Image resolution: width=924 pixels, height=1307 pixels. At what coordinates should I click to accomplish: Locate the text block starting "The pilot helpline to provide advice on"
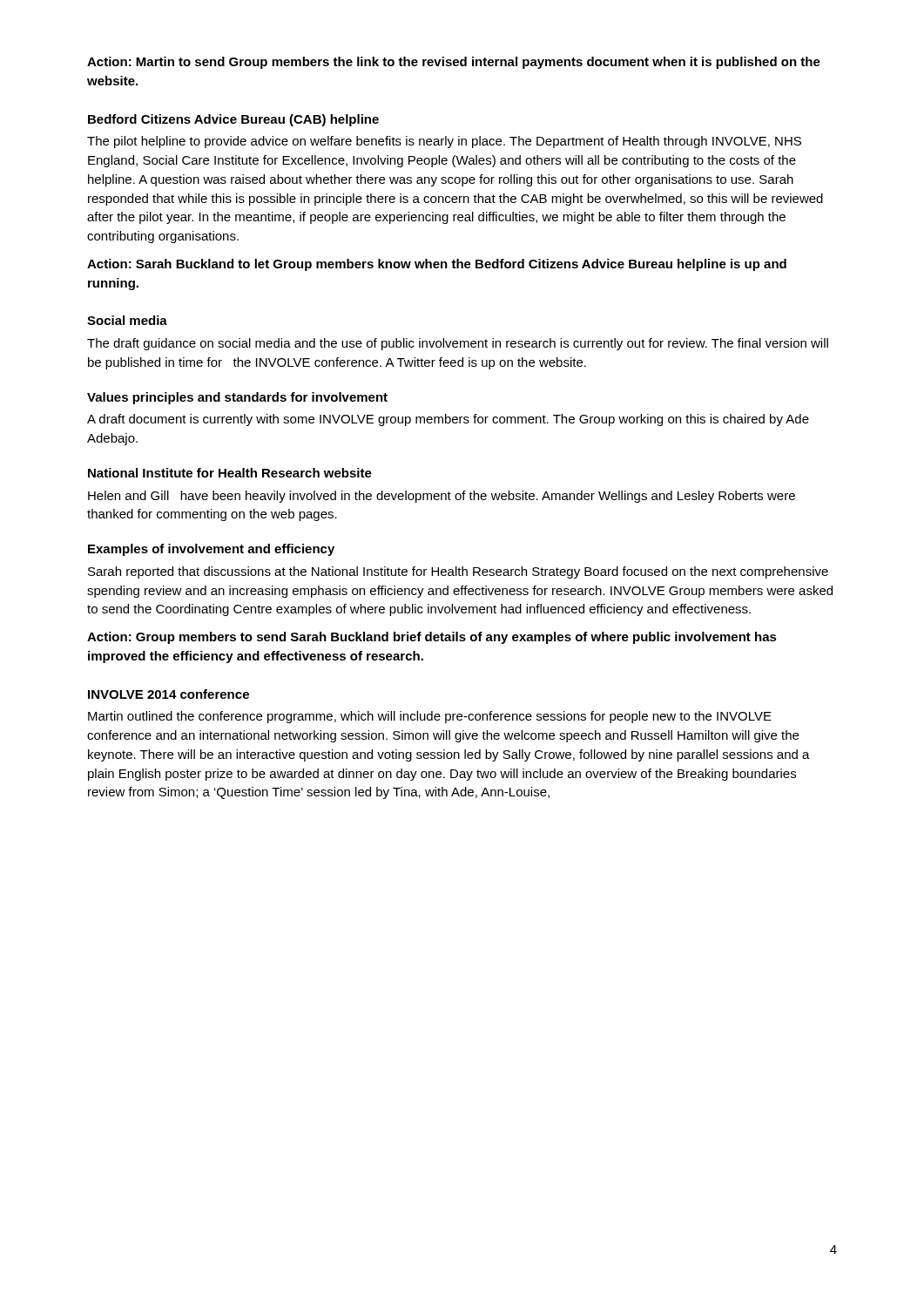point(455,188)
